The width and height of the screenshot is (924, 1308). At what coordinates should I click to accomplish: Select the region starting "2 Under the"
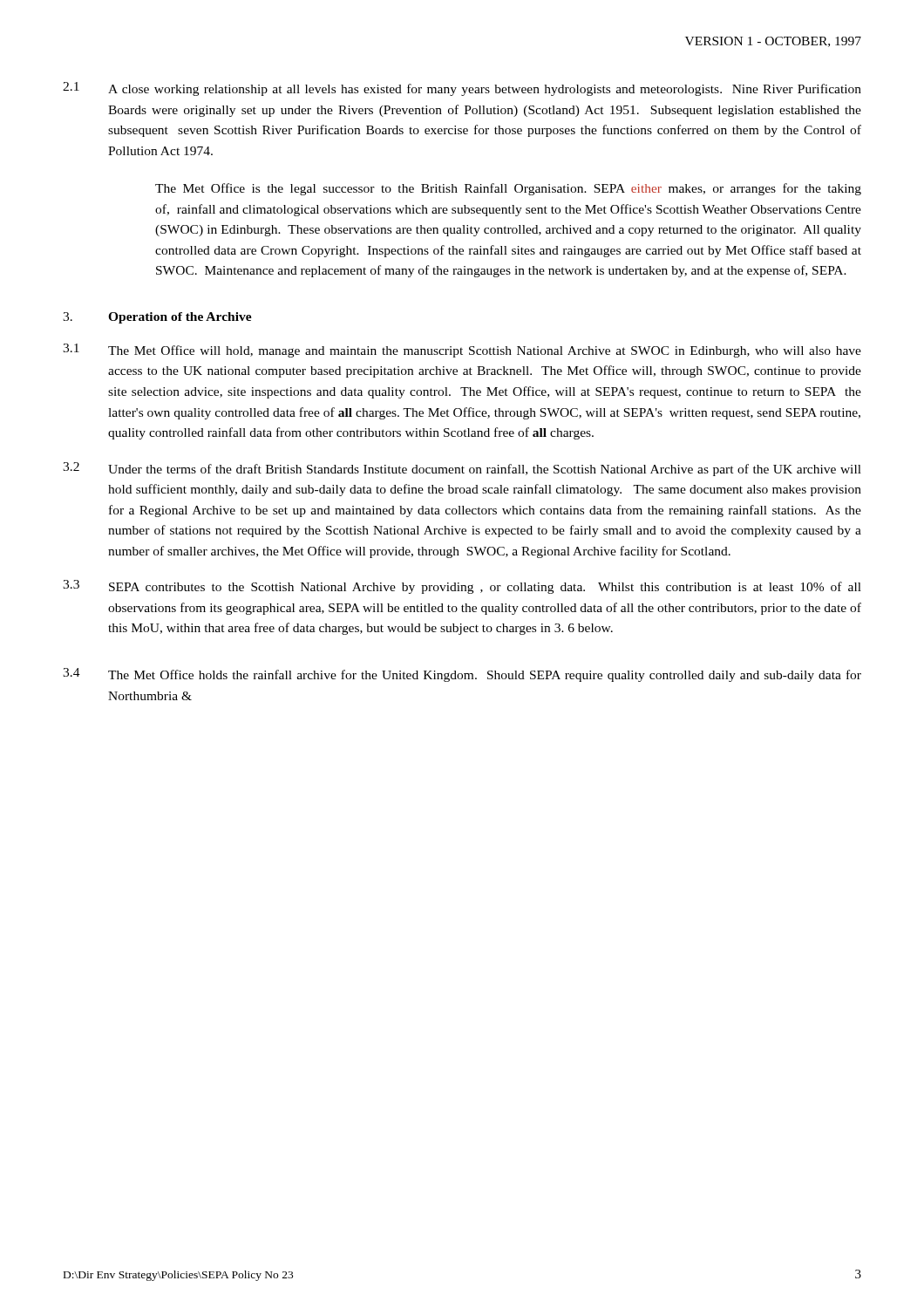(x=462, y=510)
